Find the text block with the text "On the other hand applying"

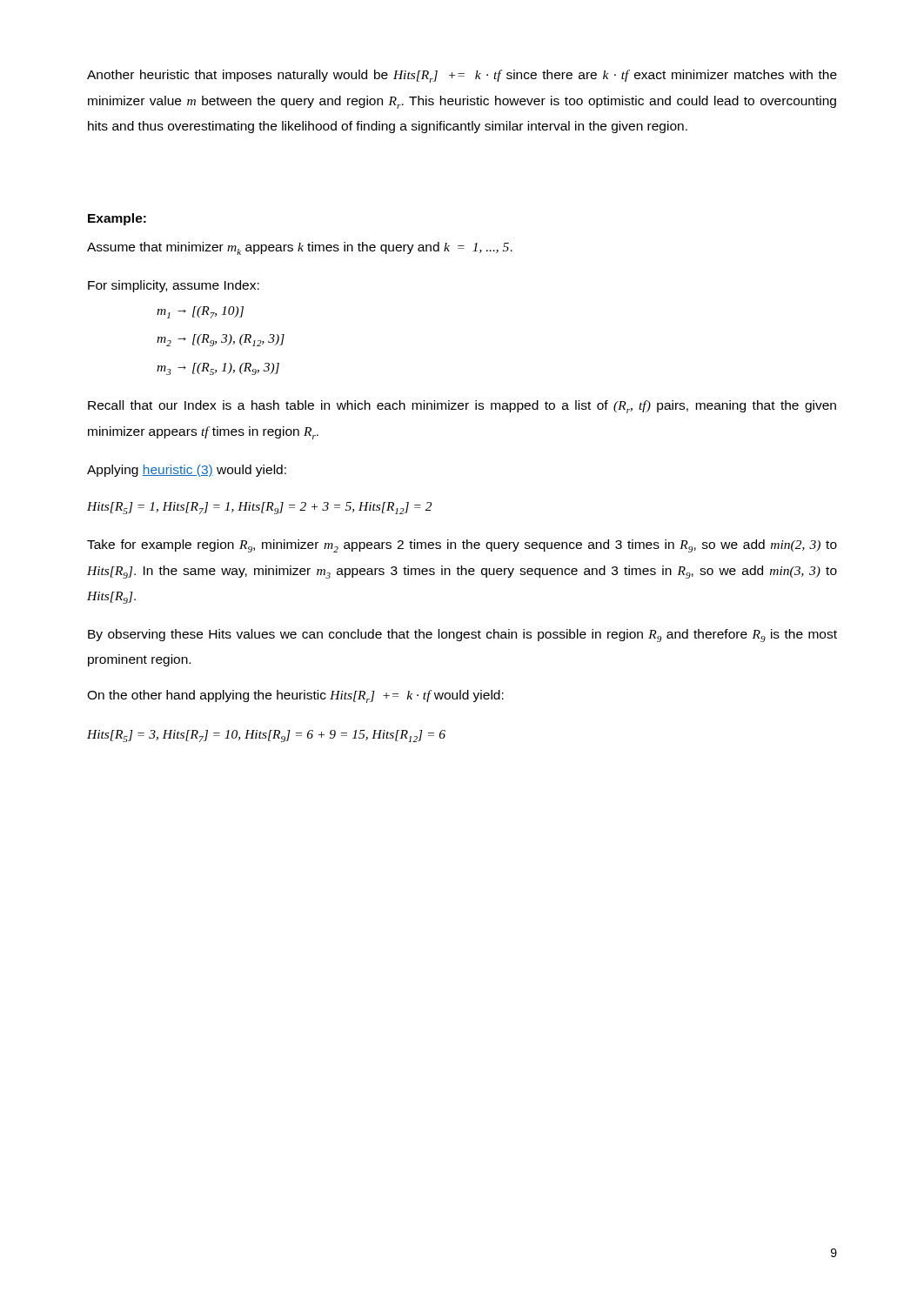(x=296, y=696)
